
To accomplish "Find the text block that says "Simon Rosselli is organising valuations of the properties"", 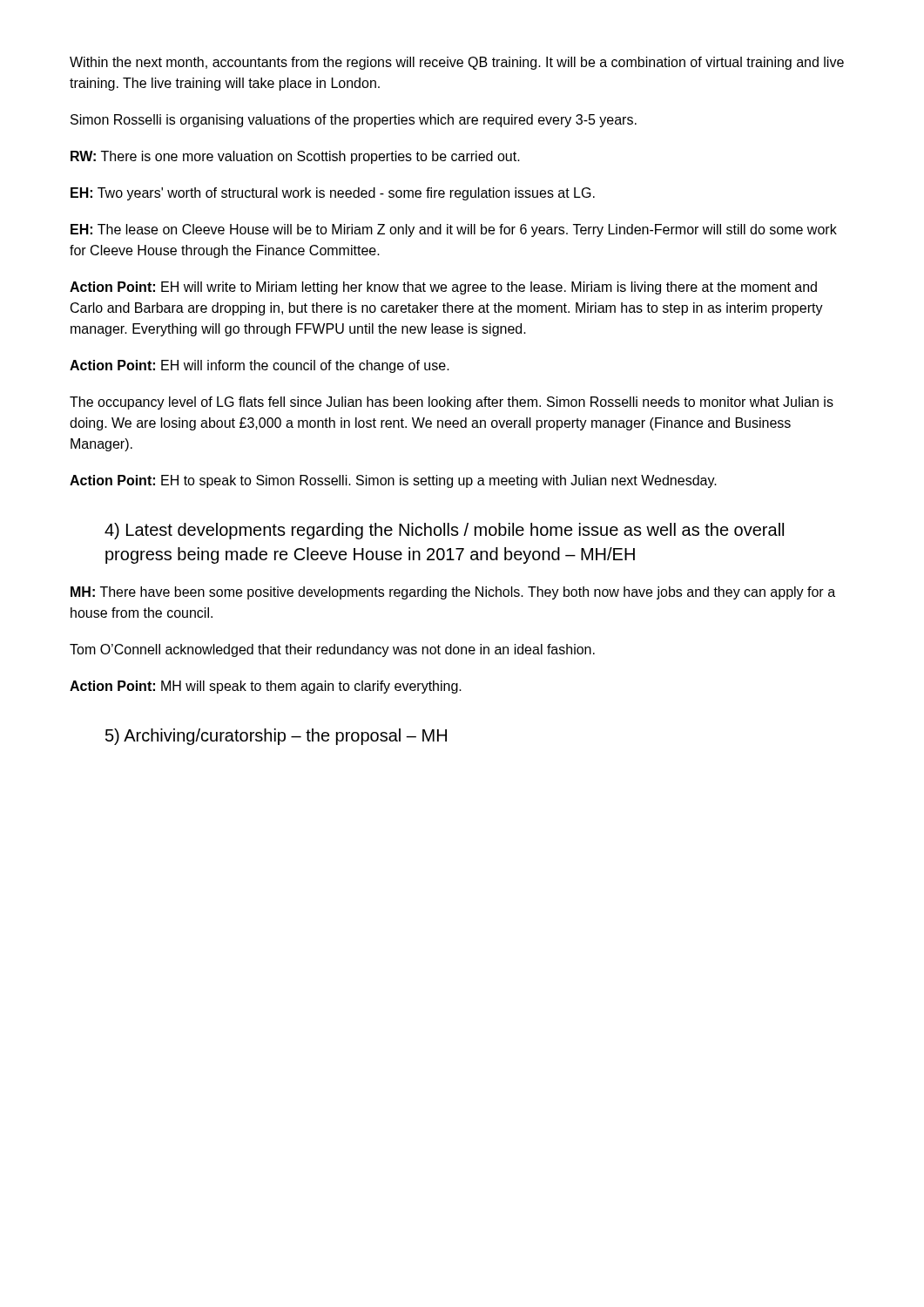I will click(x=354, y=120).
